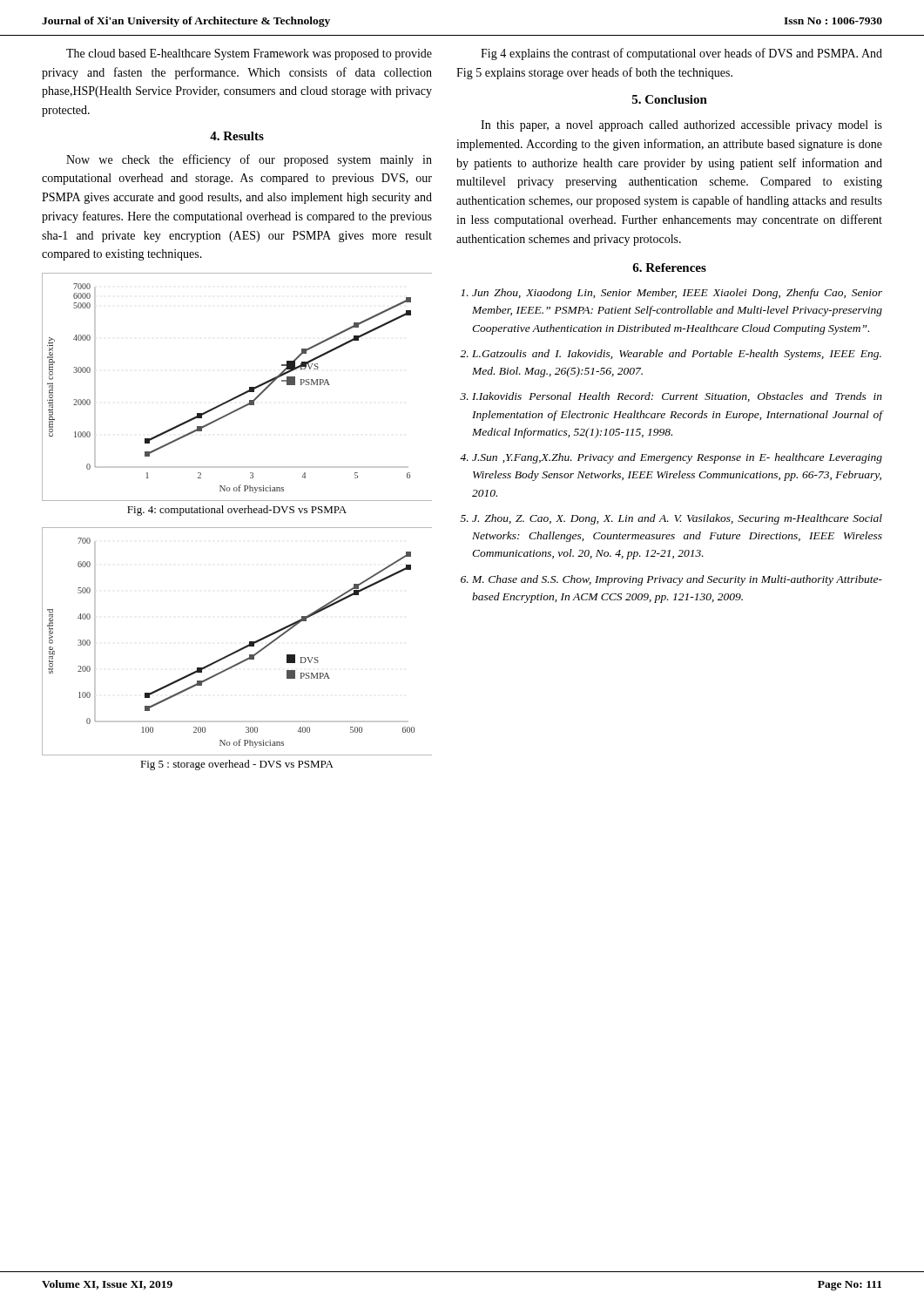
Task: Where is the caption that starts "Fig. 4: computational overhead-DVS vs"?
Action: (237, 509)
